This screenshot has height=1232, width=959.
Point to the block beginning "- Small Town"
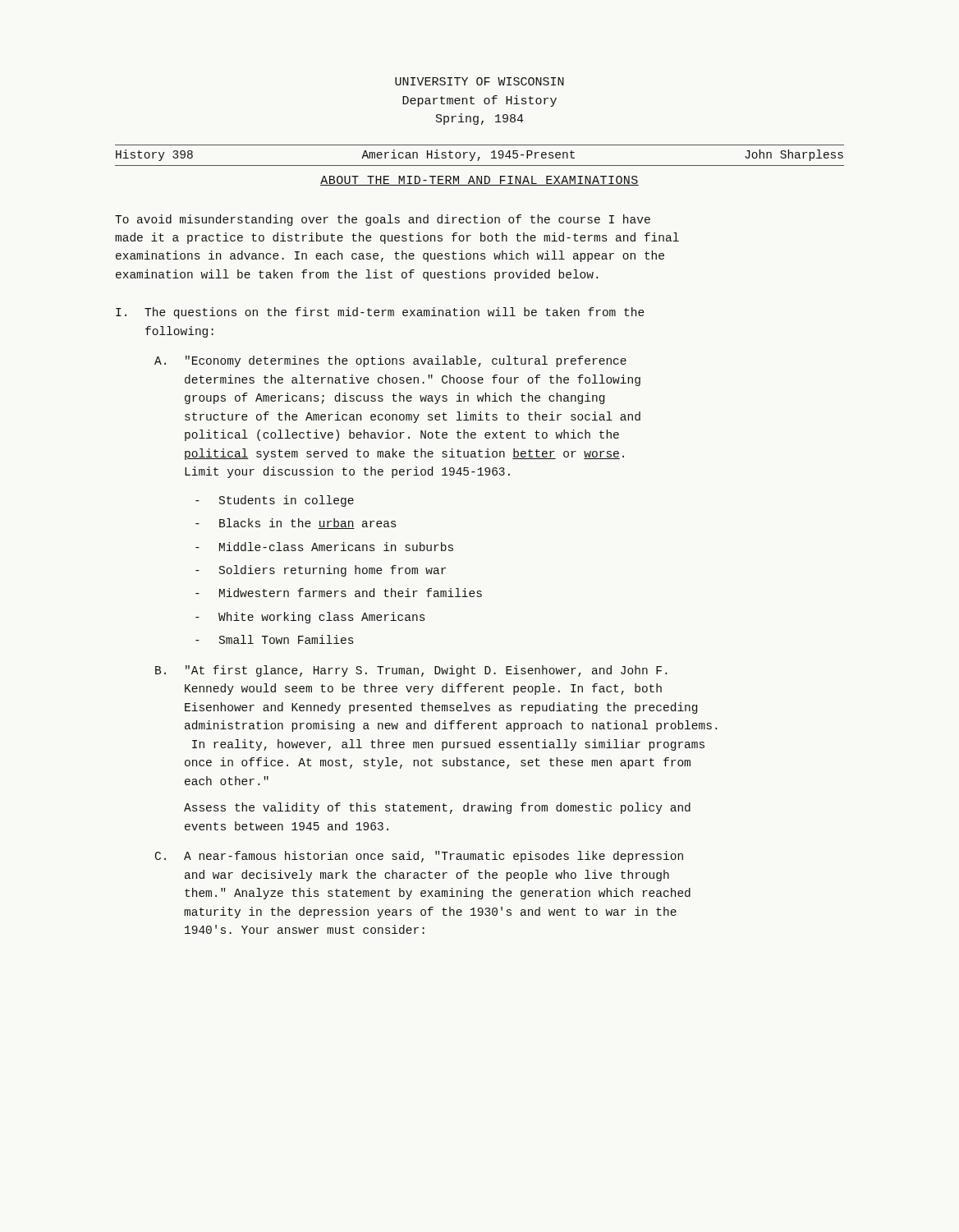click(274, 639)
